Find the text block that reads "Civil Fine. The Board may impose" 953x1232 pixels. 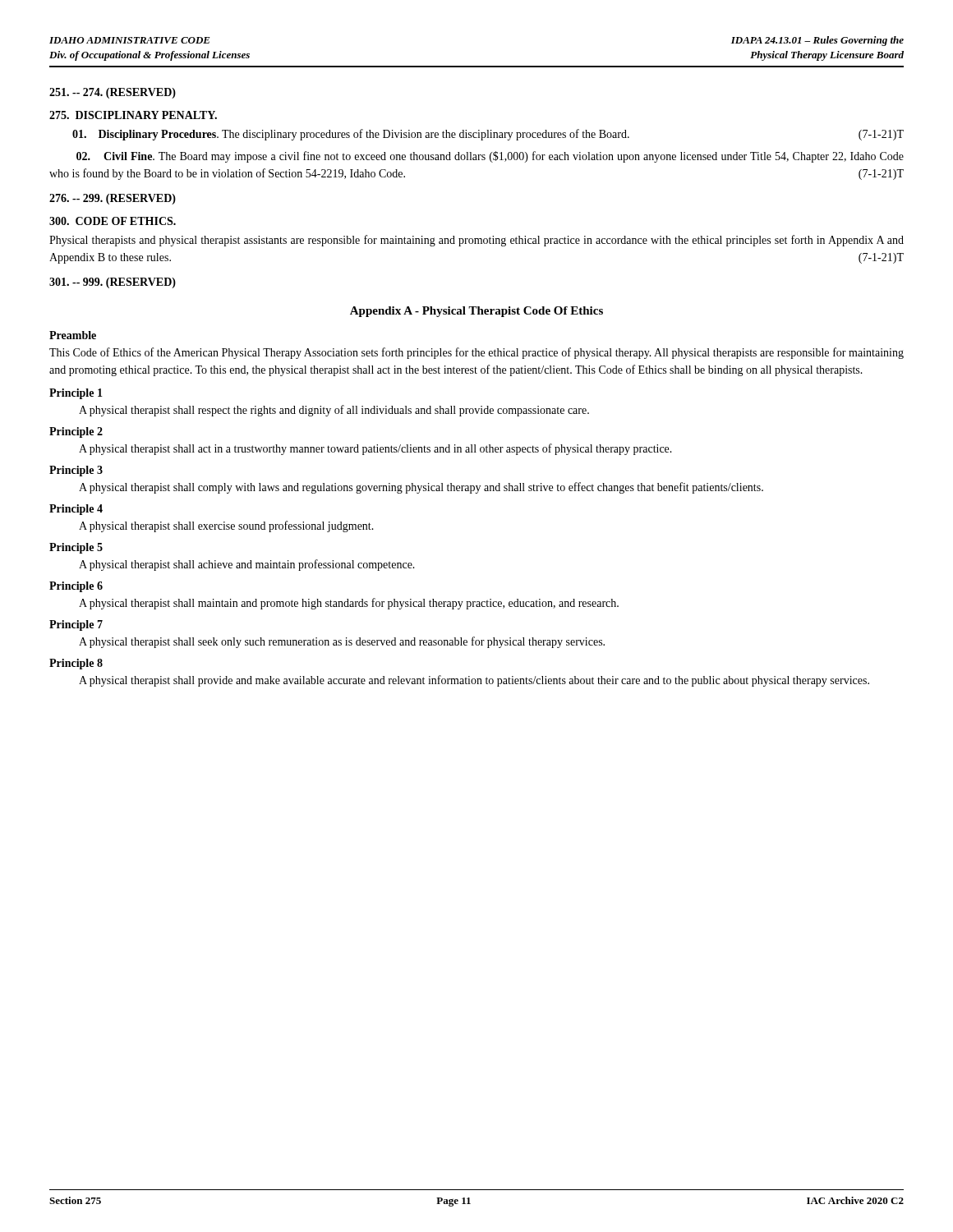coord(476,166)
